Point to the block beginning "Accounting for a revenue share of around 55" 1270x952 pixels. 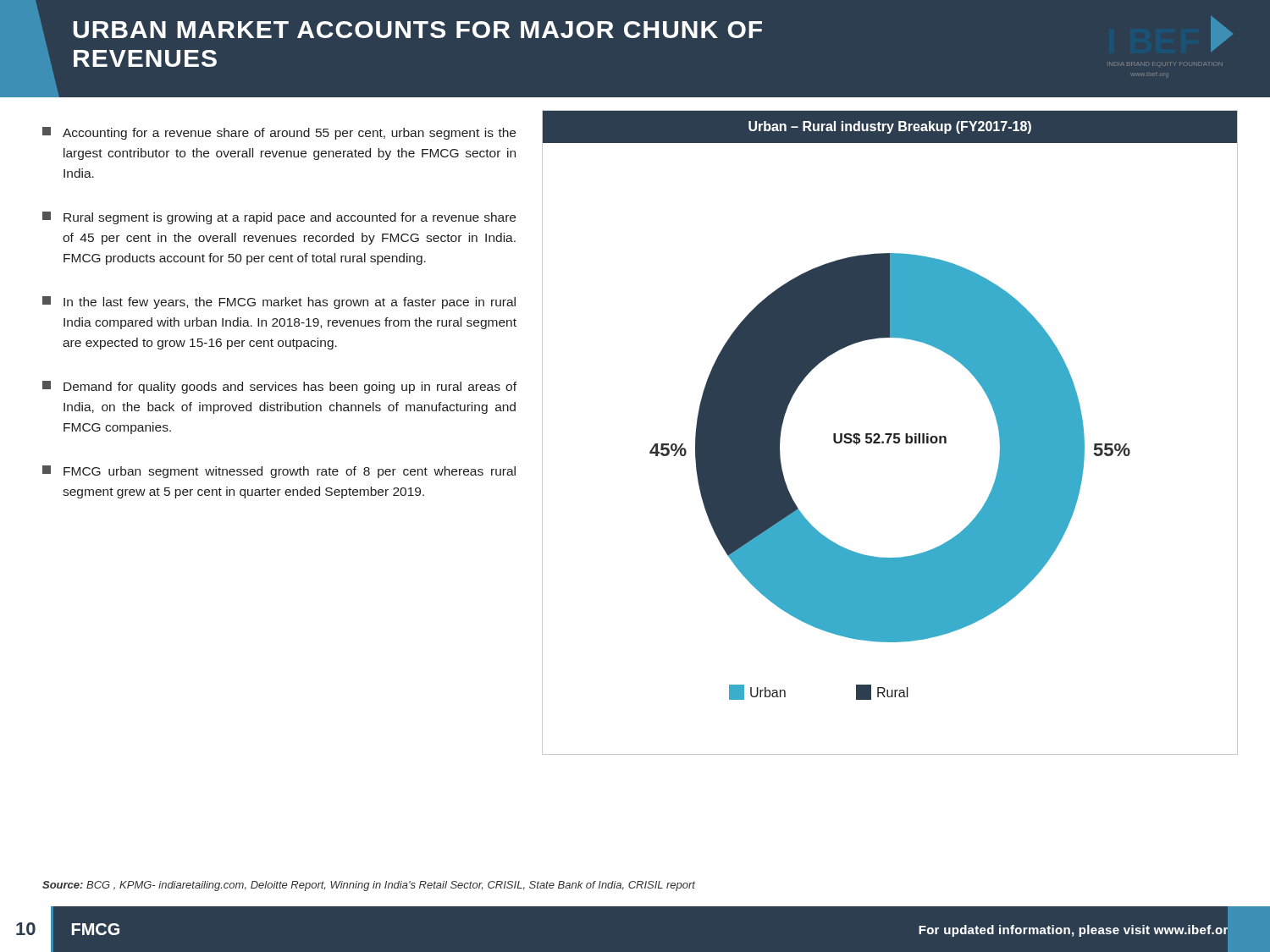[279, 153]
